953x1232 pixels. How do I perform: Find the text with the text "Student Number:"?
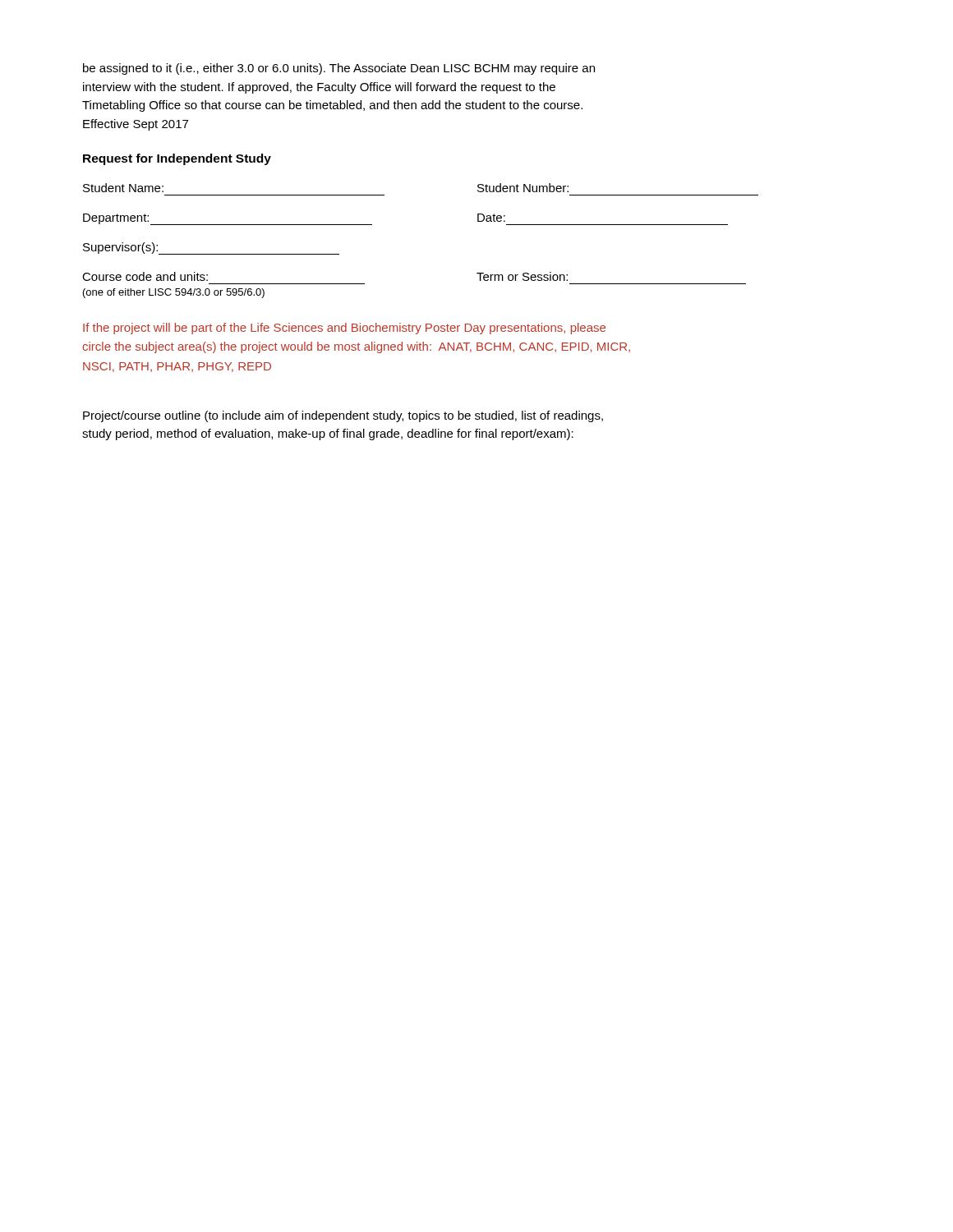tap(618, 188)
